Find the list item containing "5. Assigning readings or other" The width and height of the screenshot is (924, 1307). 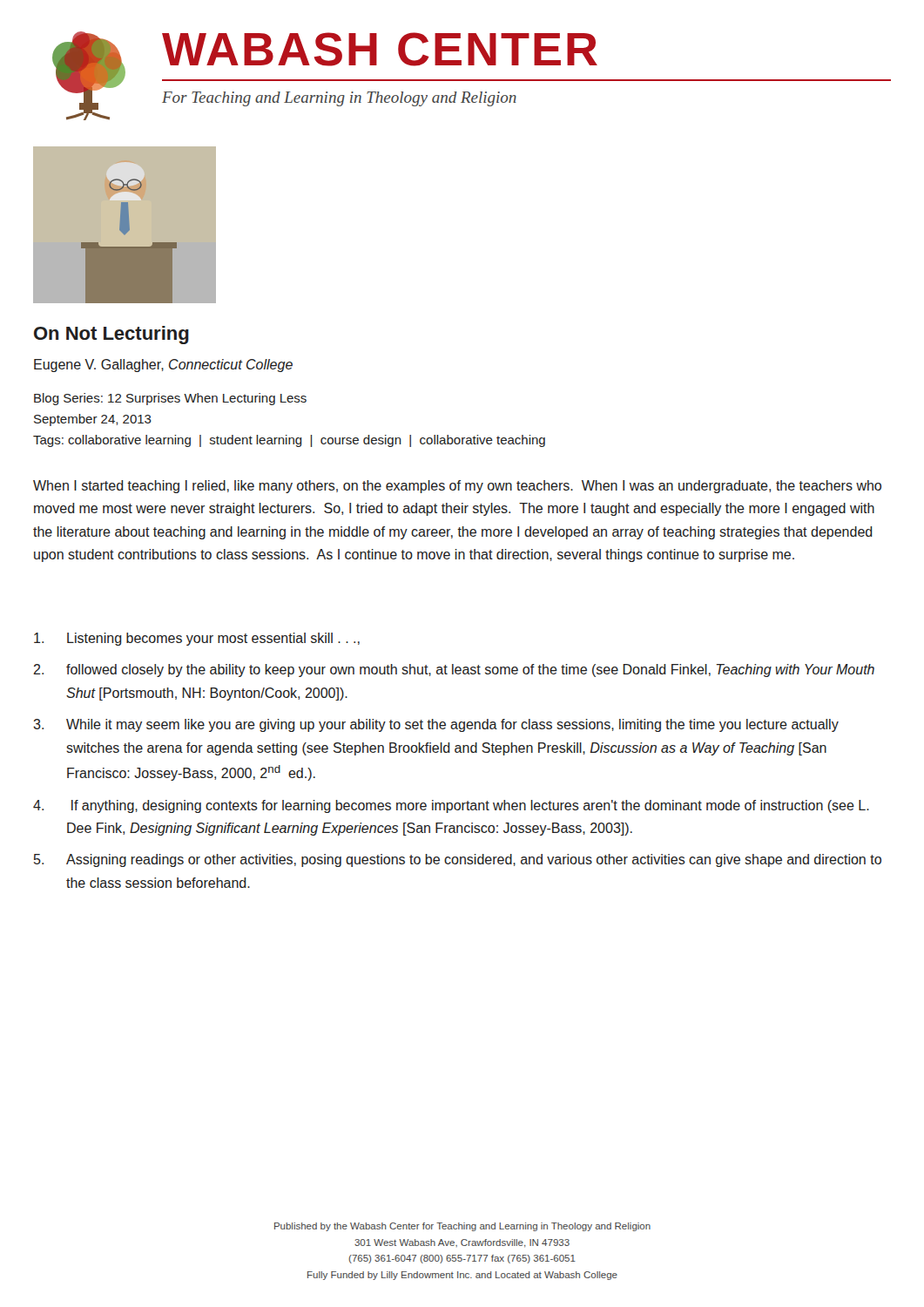[462, 872]
